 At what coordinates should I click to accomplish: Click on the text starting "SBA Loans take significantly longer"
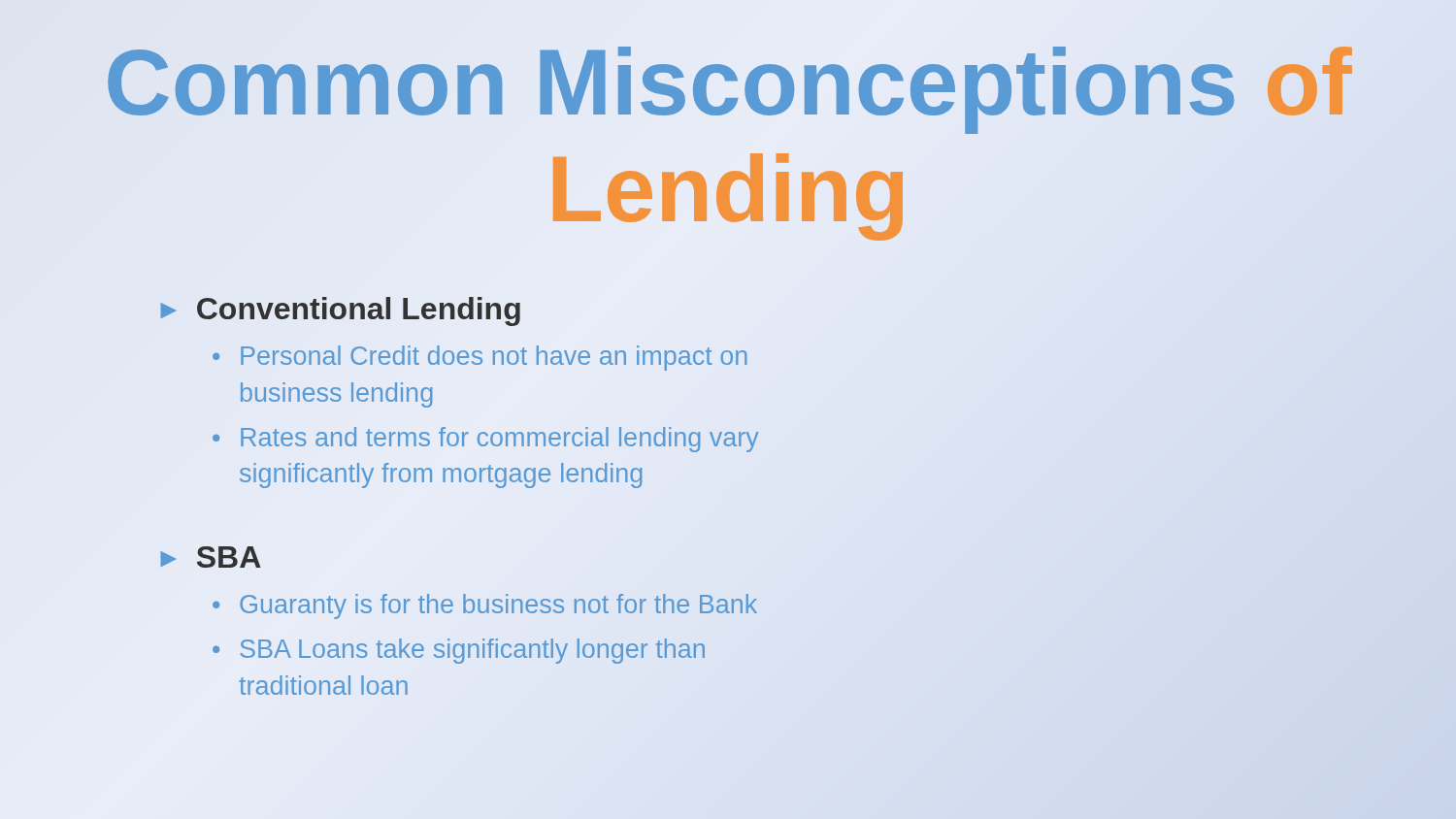473,668
